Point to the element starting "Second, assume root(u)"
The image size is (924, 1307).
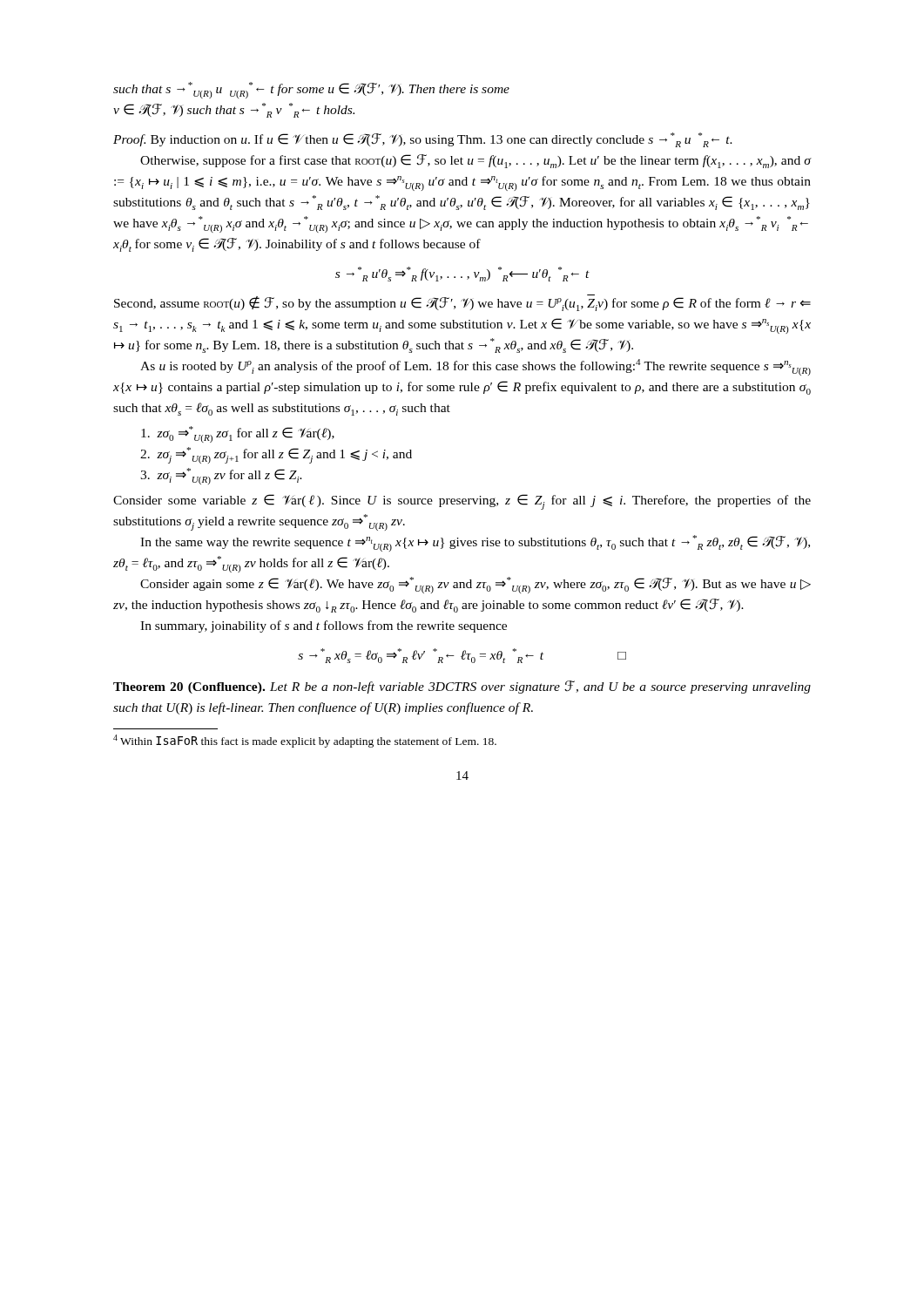[x=462, y=324]
